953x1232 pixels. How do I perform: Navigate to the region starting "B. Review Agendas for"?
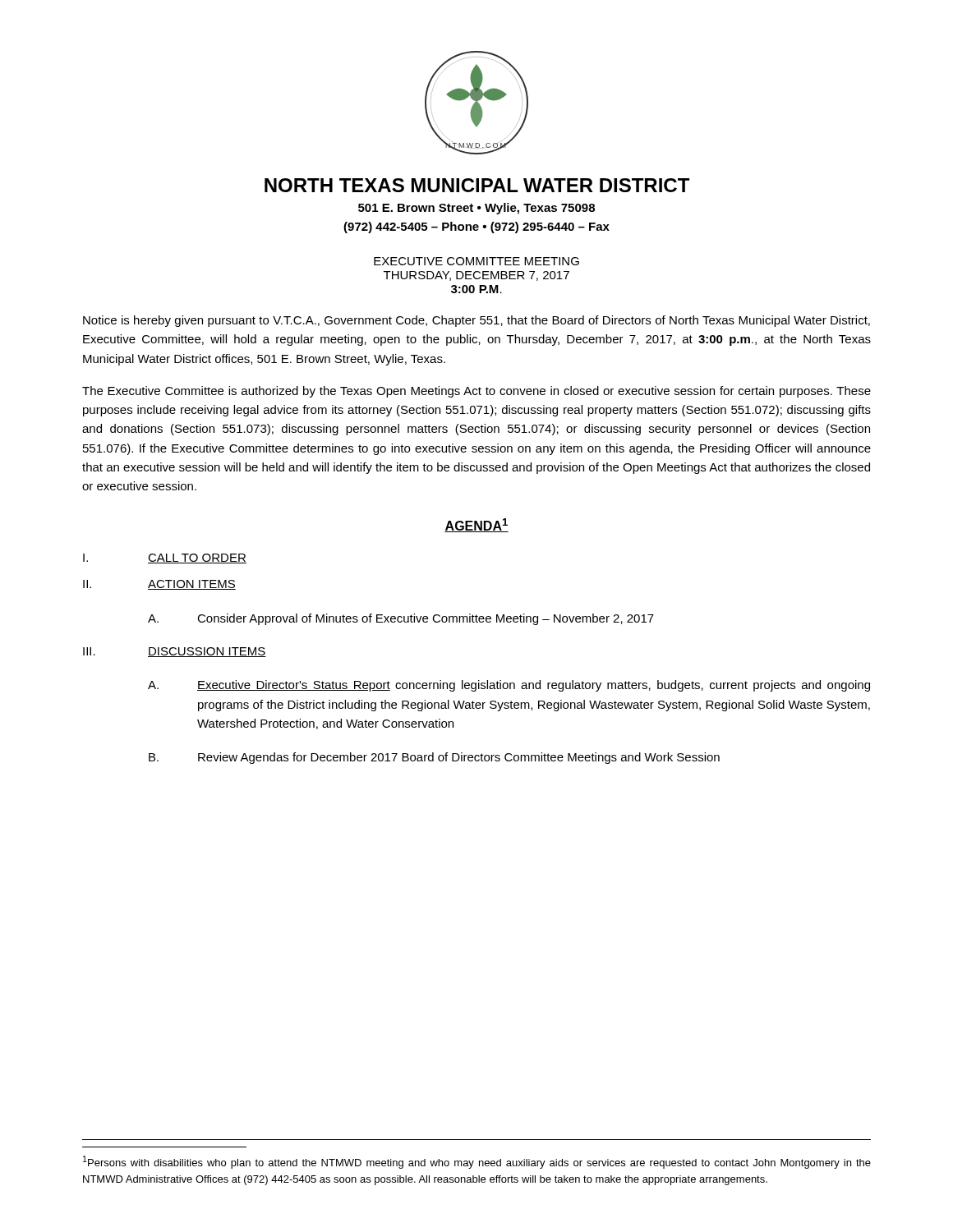pyautogui.click(x=509, y=757)
